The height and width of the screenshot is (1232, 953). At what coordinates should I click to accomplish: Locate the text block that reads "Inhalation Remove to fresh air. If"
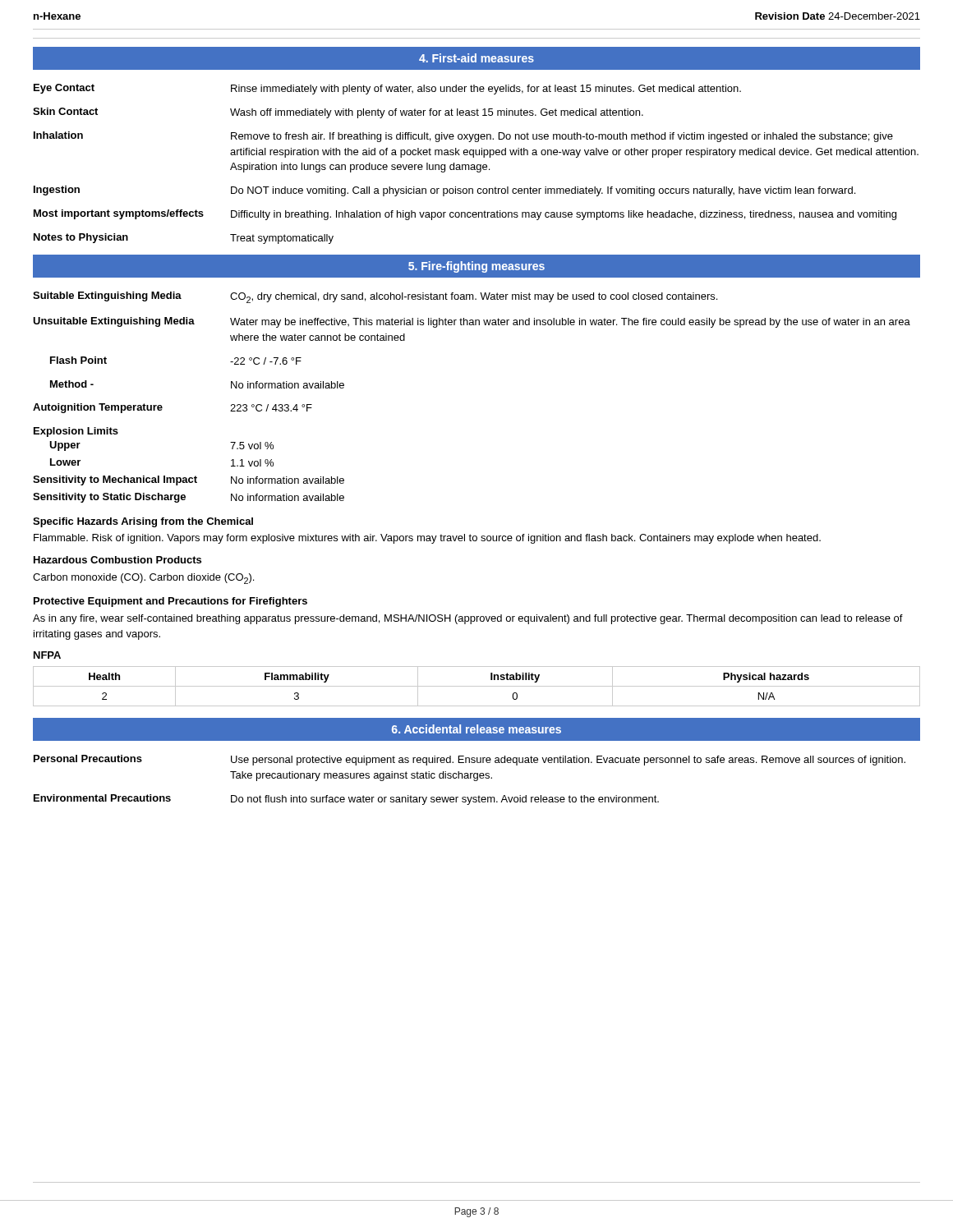[x=476, y=152]
